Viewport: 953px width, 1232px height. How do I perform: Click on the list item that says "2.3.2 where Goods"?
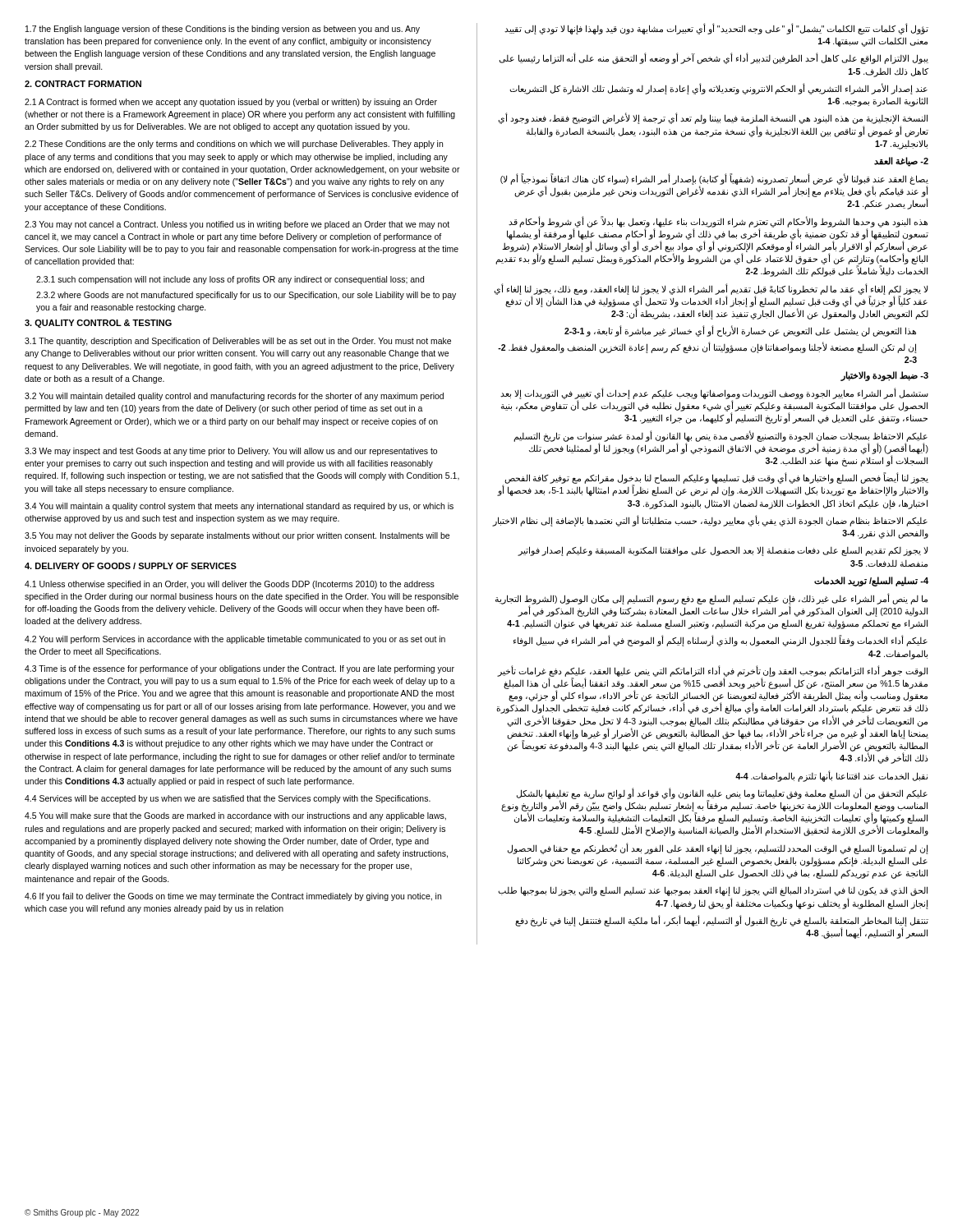pos(248,302)
